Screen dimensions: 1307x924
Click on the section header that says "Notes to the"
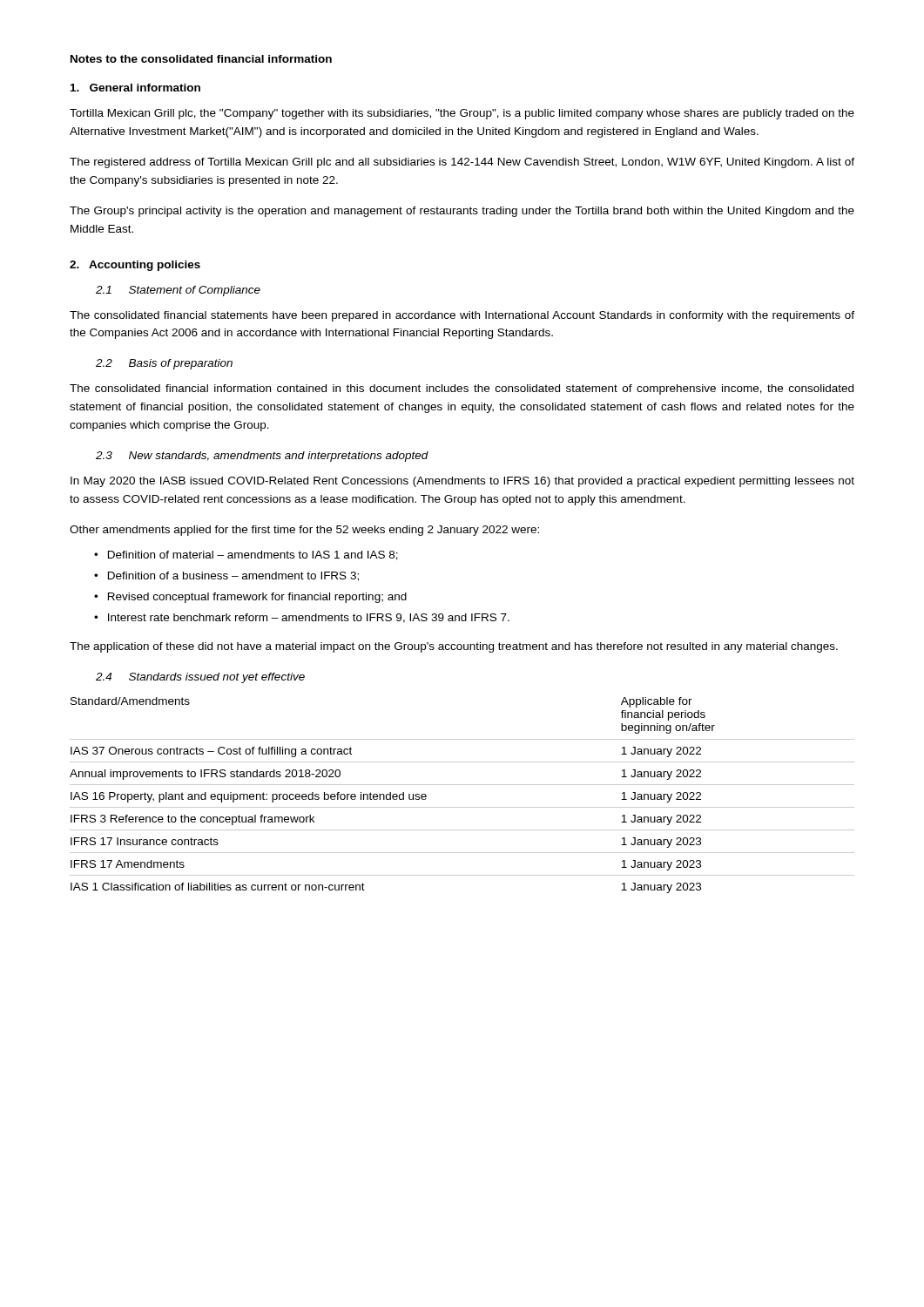click(201, 59)
